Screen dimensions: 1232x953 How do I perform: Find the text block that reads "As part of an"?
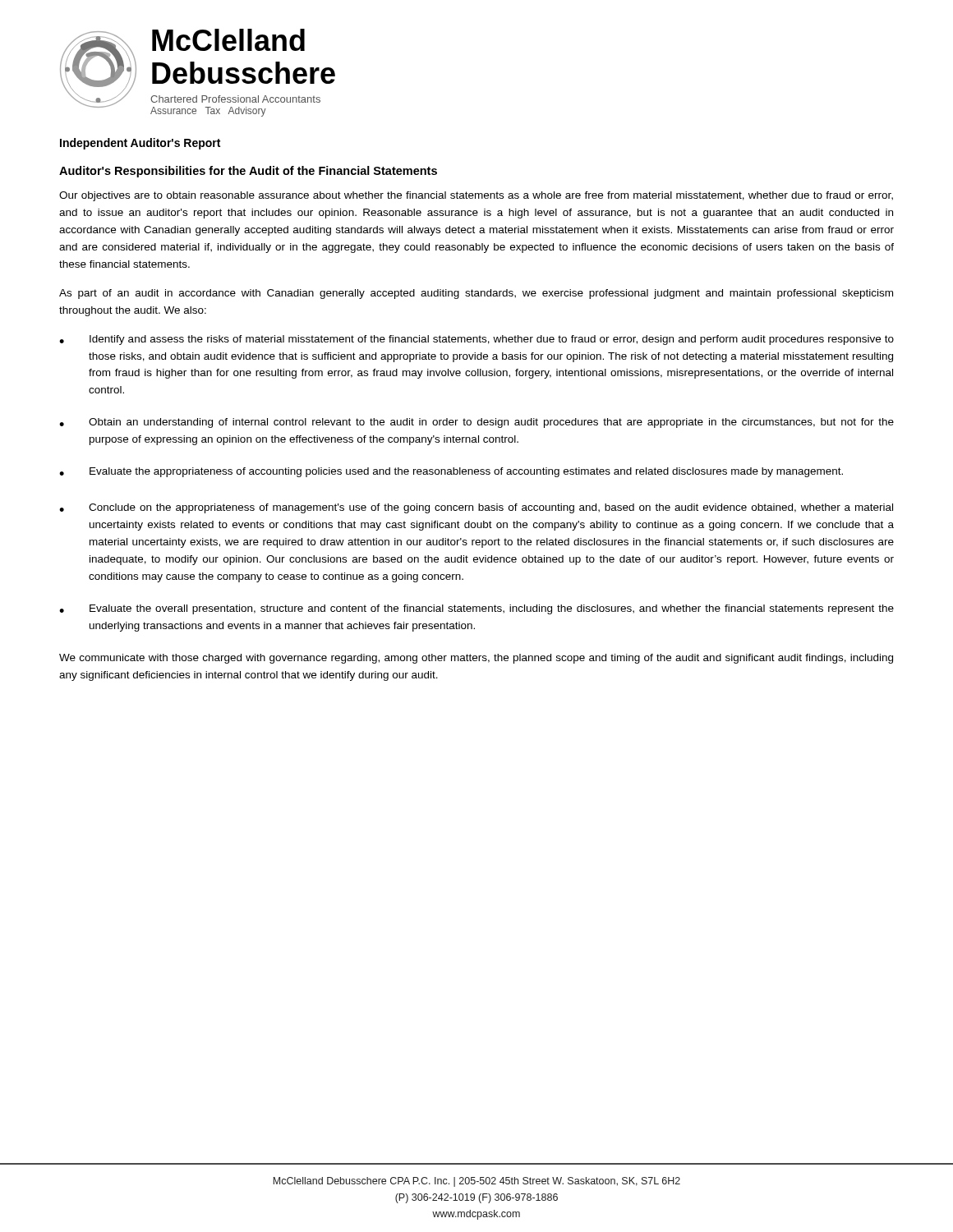pos(476,301)
